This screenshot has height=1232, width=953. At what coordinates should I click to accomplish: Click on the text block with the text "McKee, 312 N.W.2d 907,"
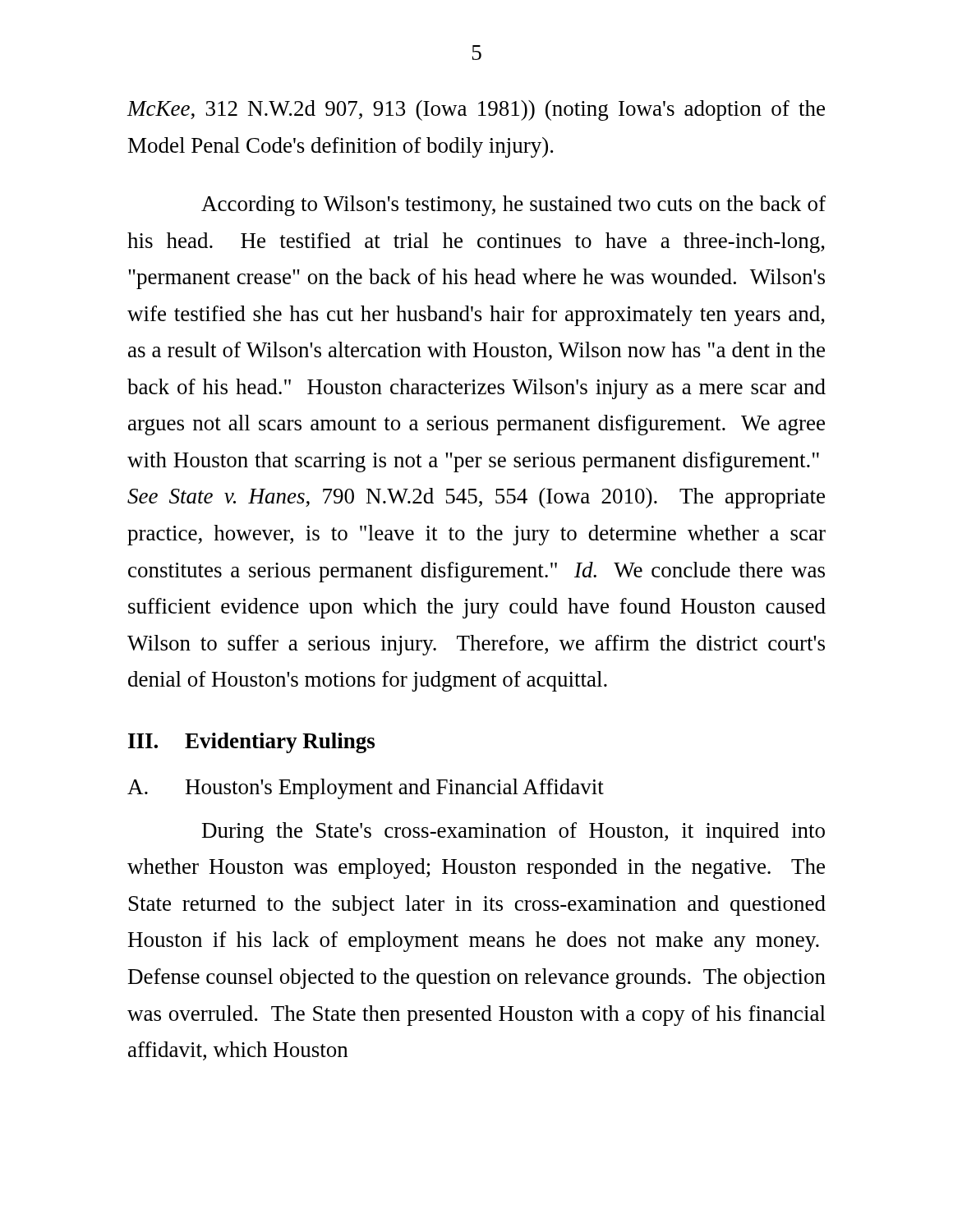(x=476, y=127)
